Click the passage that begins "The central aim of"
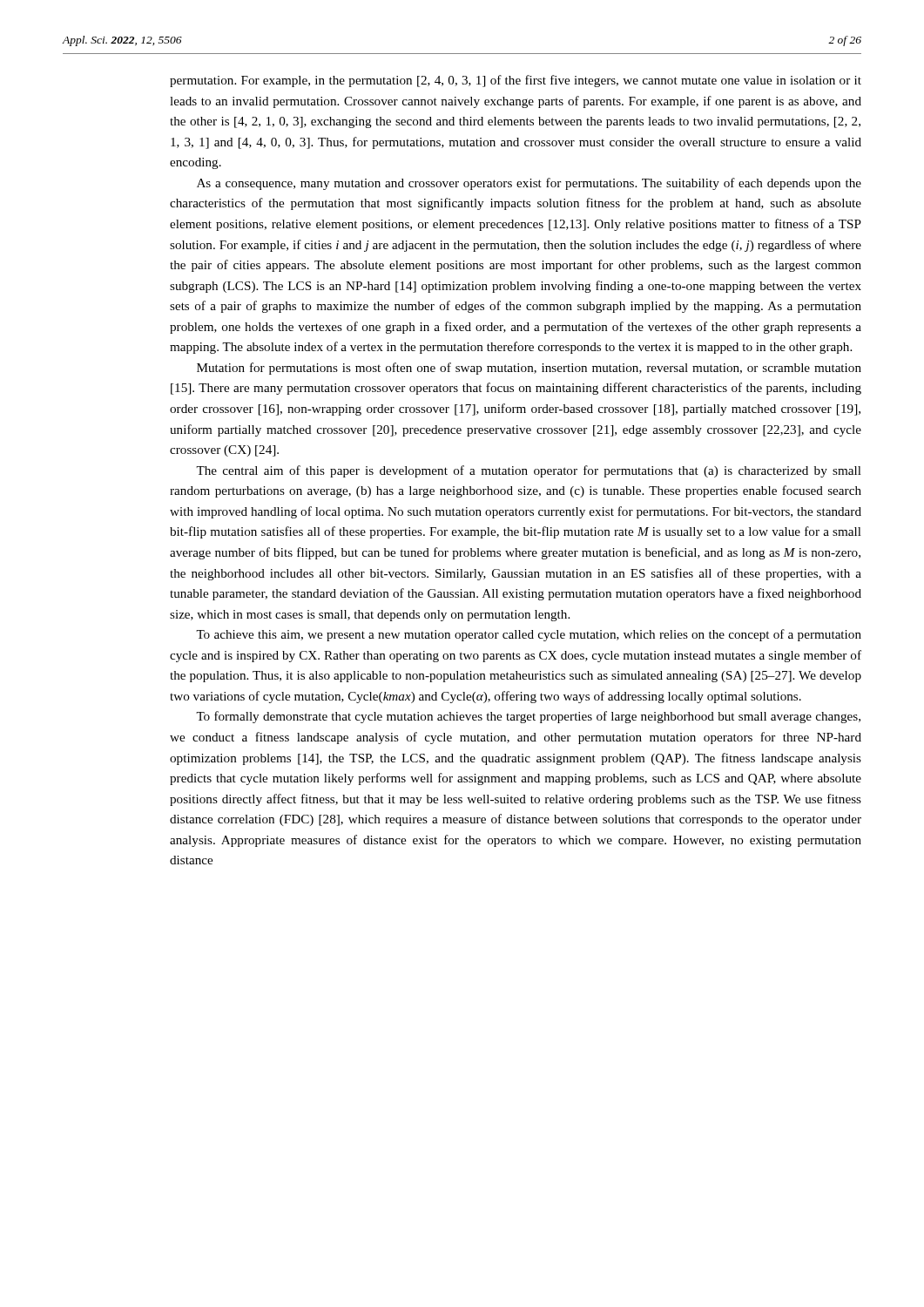This screenshot has width=924, height=1307. click(516, 542)
